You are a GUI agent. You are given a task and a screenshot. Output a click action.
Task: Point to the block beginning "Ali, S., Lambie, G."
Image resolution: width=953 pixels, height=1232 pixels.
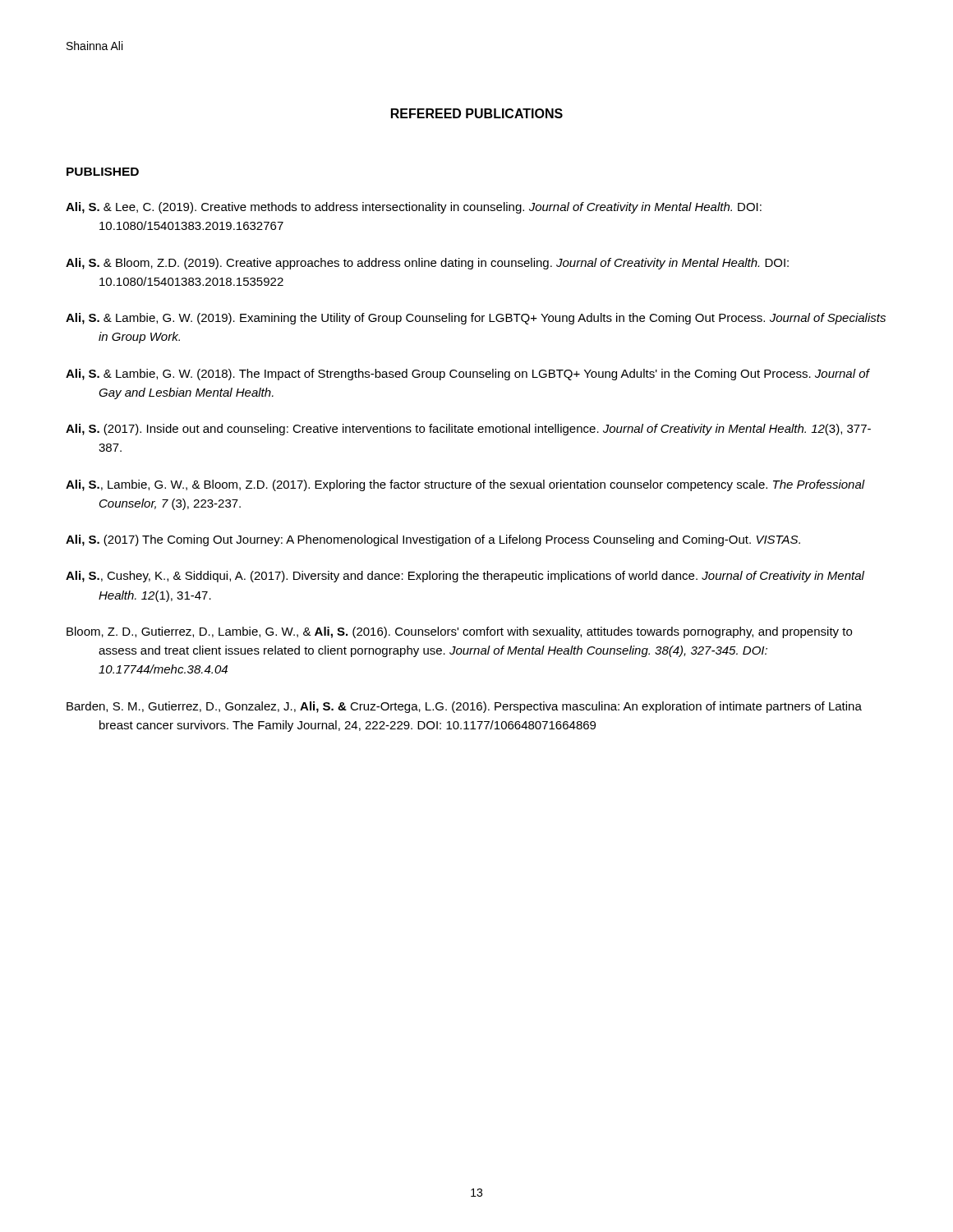tap(476, 493)
